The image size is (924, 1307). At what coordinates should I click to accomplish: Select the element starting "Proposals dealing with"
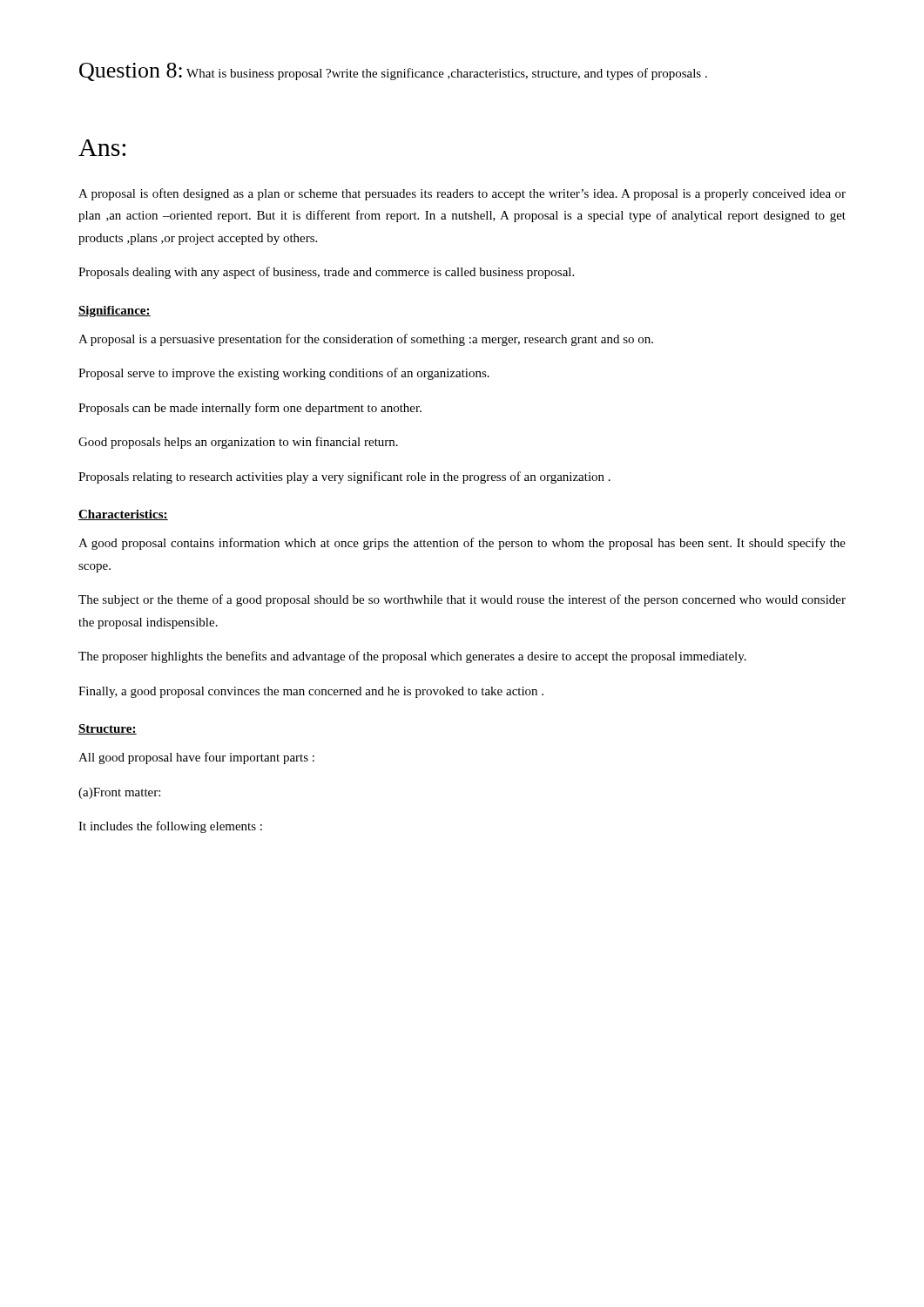[327, 272]
